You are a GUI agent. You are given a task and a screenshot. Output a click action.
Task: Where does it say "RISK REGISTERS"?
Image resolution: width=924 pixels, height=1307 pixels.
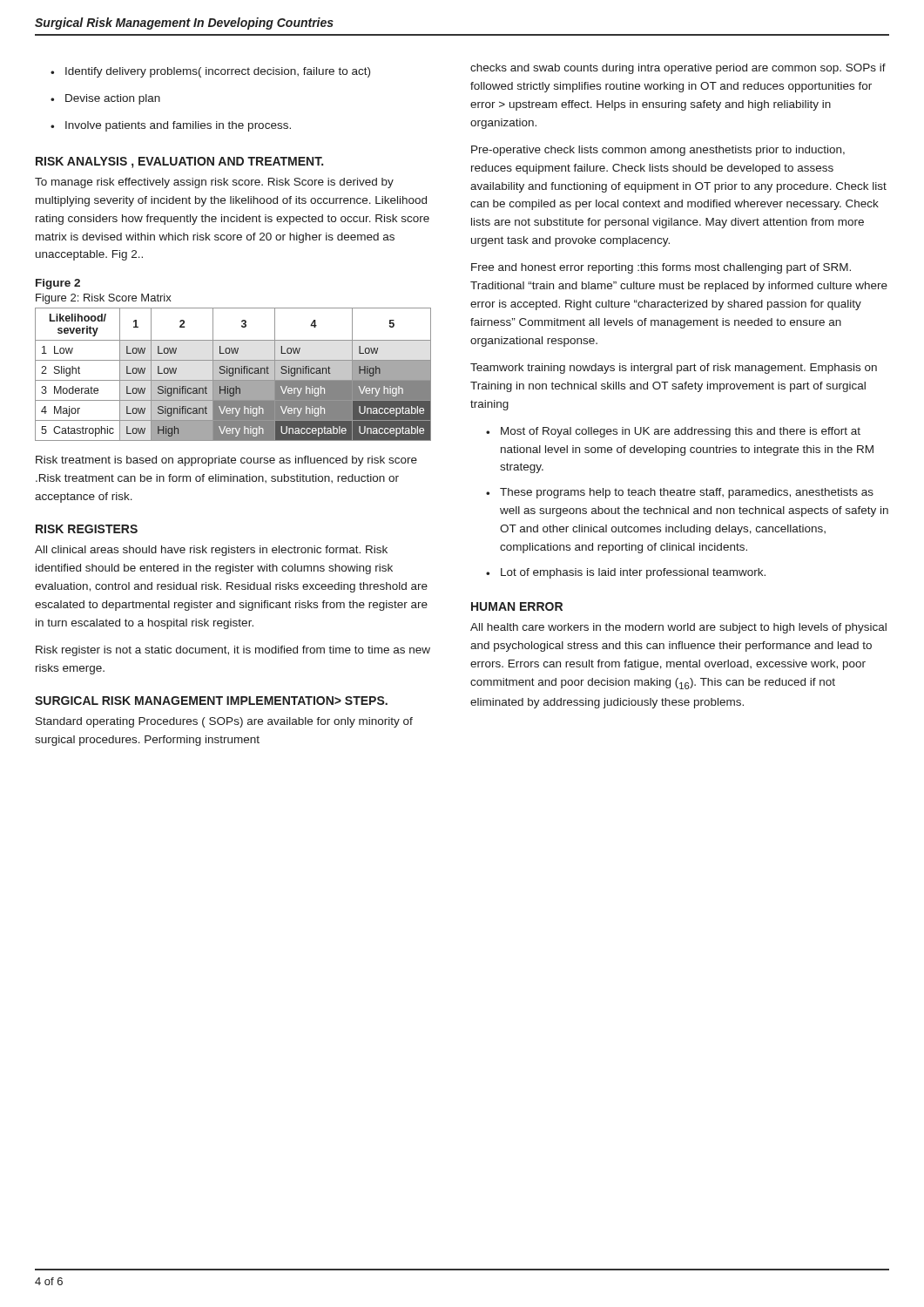[86, 529]
